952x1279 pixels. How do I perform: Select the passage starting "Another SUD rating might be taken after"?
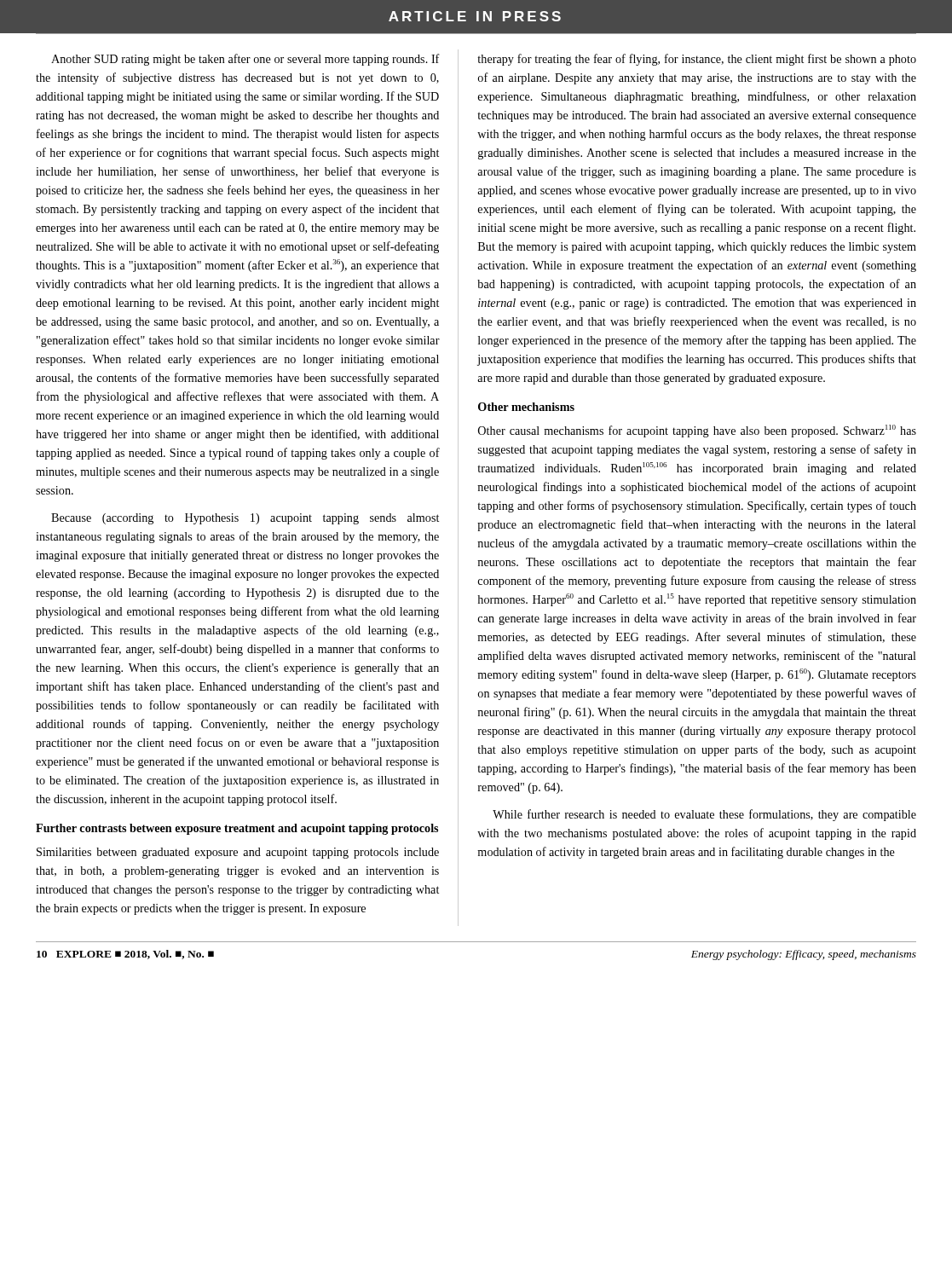[238, 275]
